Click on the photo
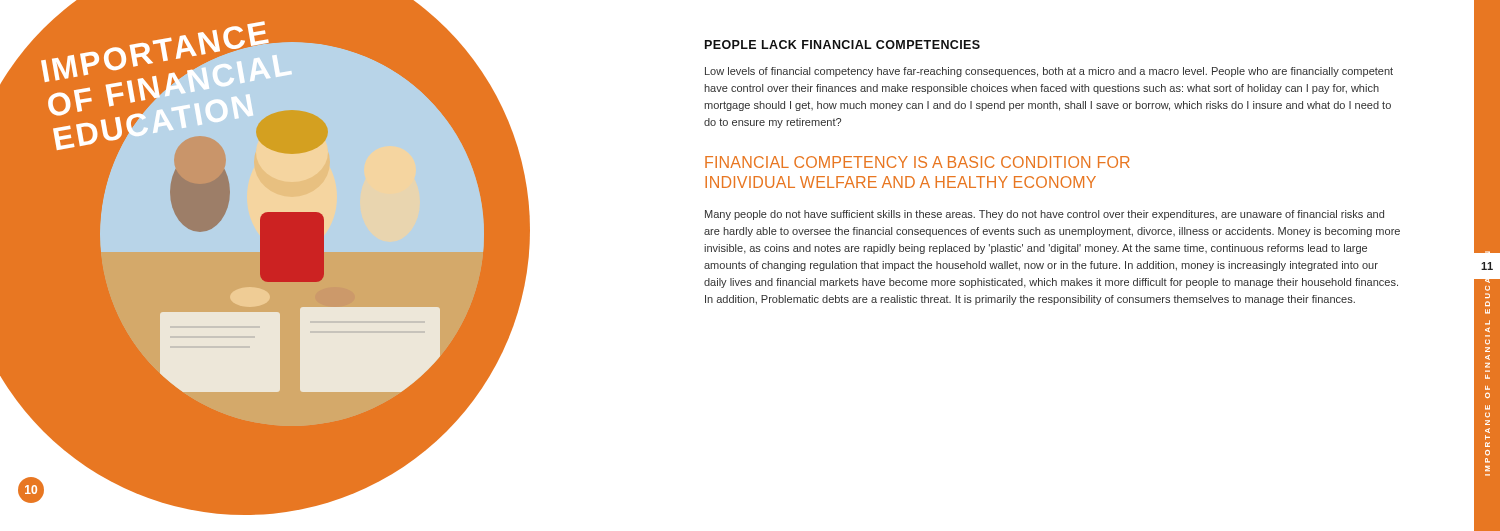This screenshot has height=531, width=1500. 340,266
